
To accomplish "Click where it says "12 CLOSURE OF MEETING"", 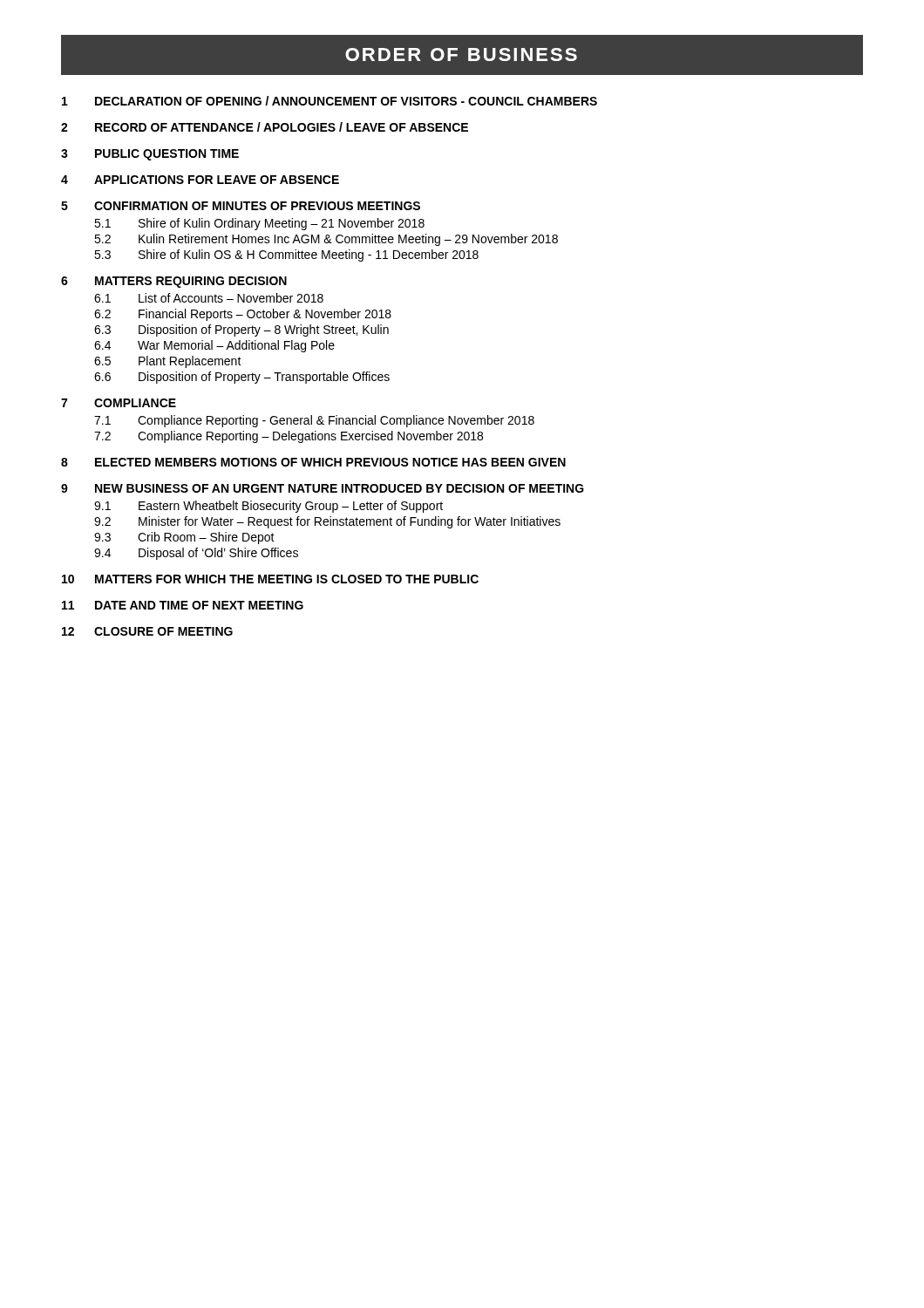I will [147, 631].
